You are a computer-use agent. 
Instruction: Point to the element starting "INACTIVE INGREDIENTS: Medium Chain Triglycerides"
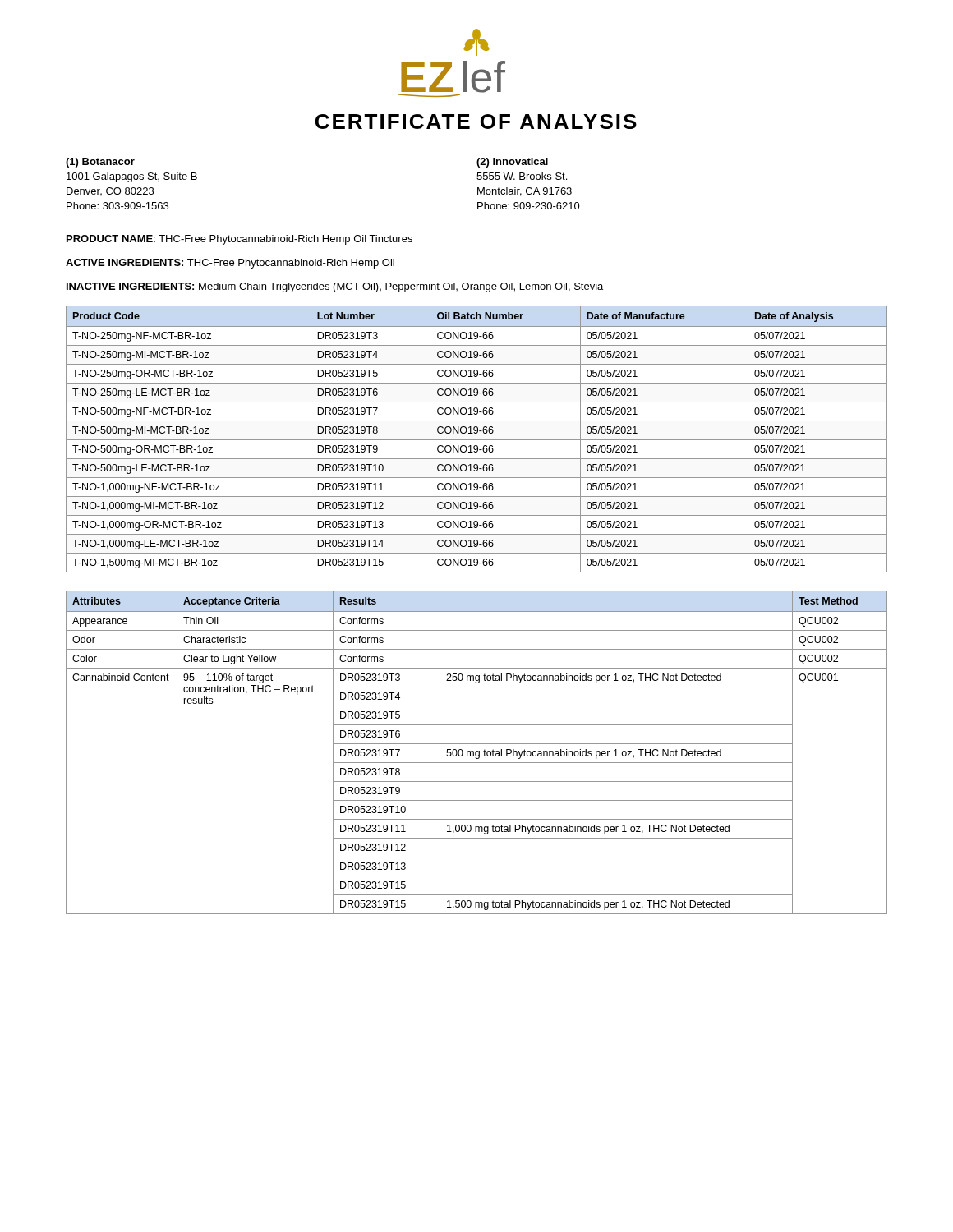click(476, 286)
